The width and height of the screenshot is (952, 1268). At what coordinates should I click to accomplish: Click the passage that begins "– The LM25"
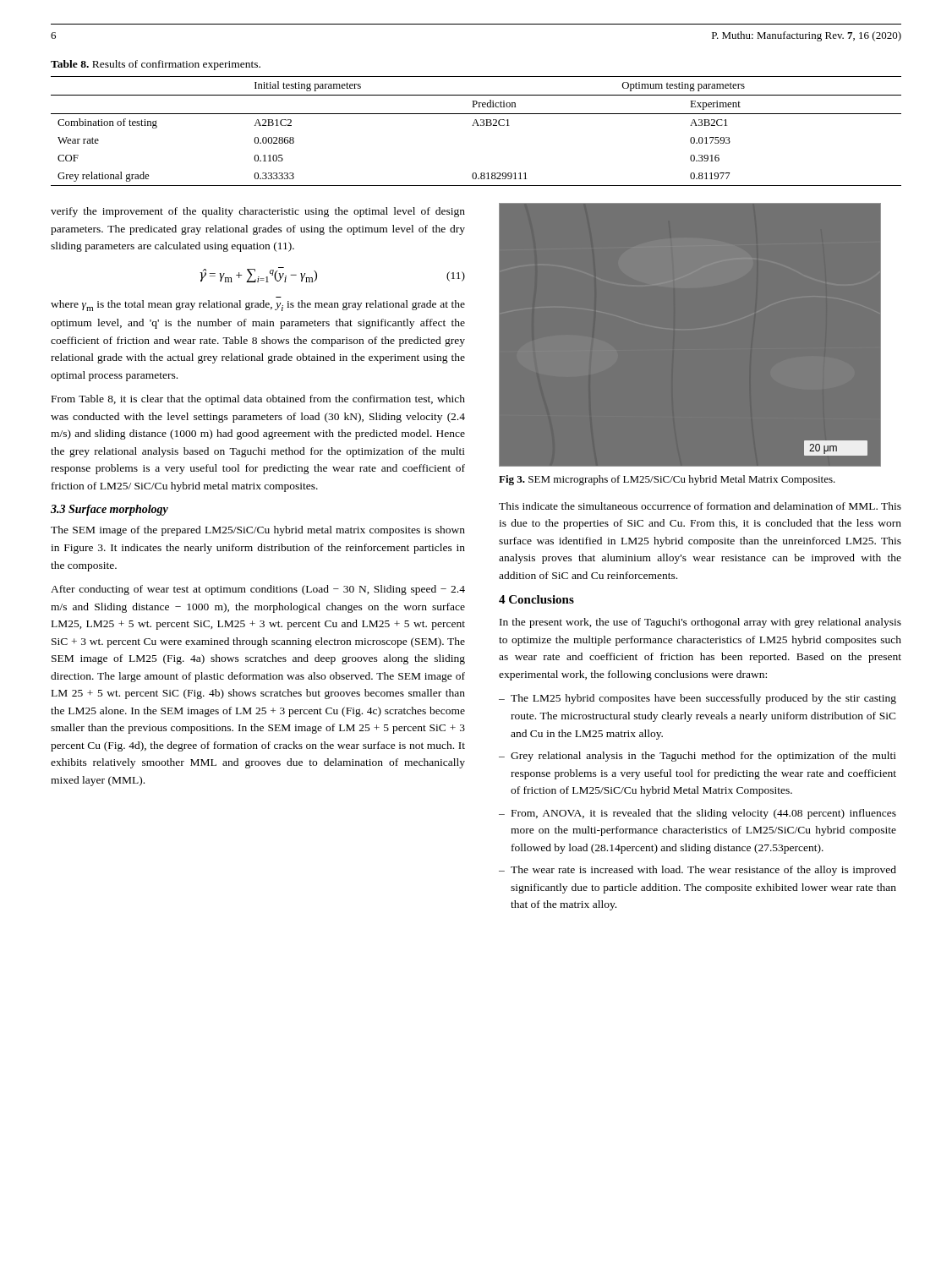(x=698, y=716)
